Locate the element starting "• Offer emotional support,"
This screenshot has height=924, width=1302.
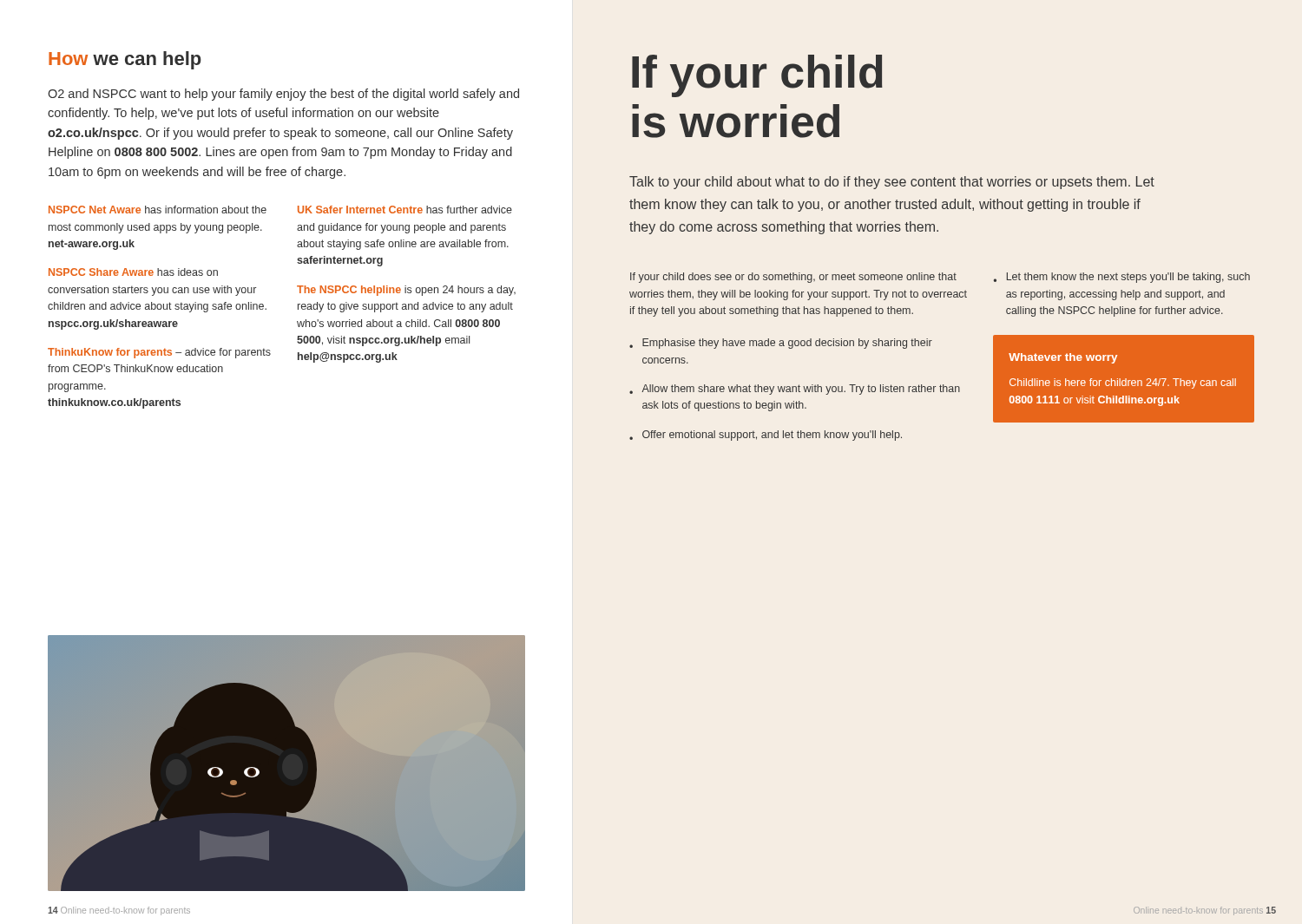click(798, 437)
